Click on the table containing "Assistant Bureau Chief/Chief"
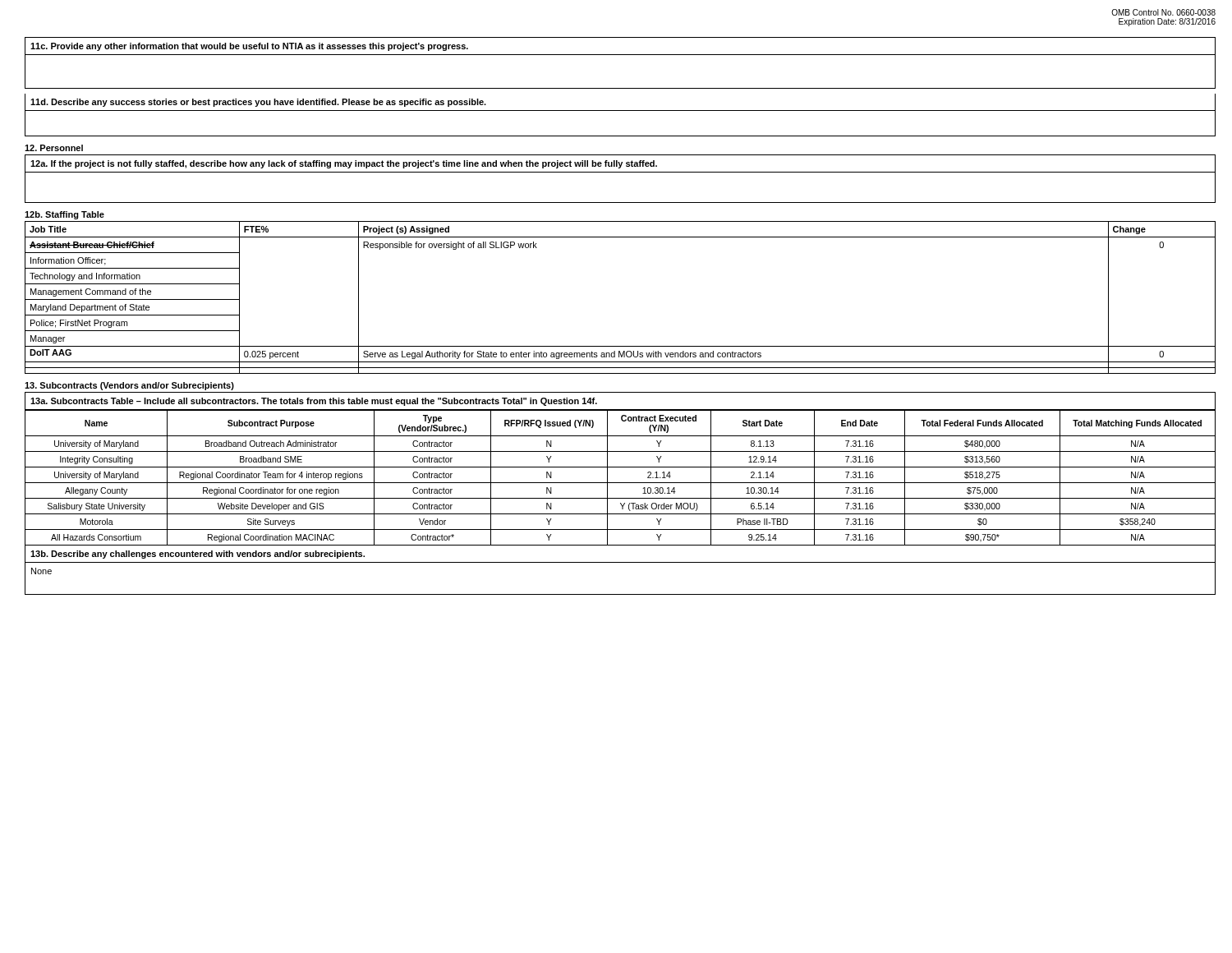The image size is (1232, 953). click(x=620, y=297)
